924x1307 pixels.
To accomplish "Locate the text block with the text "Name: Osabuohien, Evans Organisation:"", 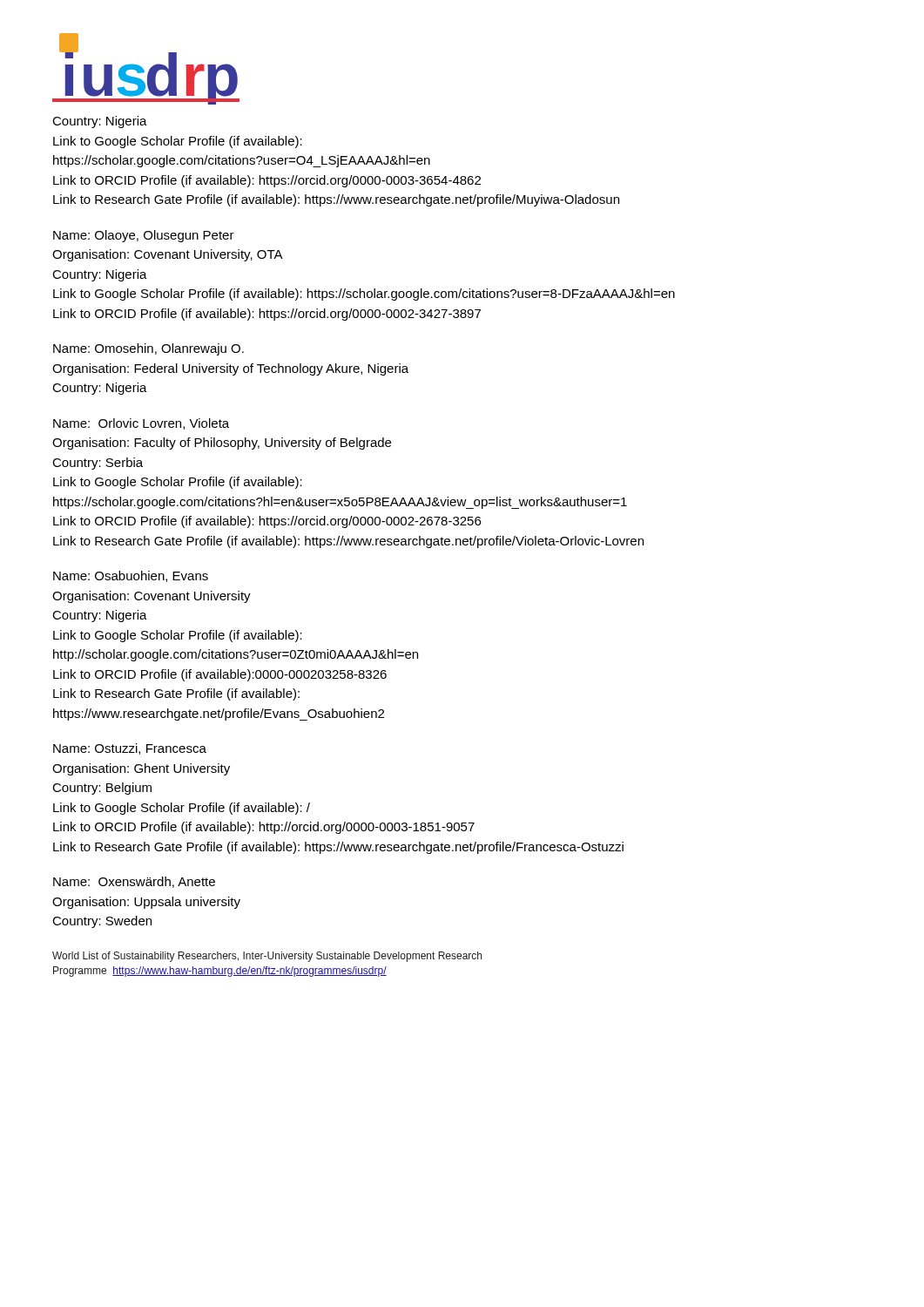I will (236, 644).
